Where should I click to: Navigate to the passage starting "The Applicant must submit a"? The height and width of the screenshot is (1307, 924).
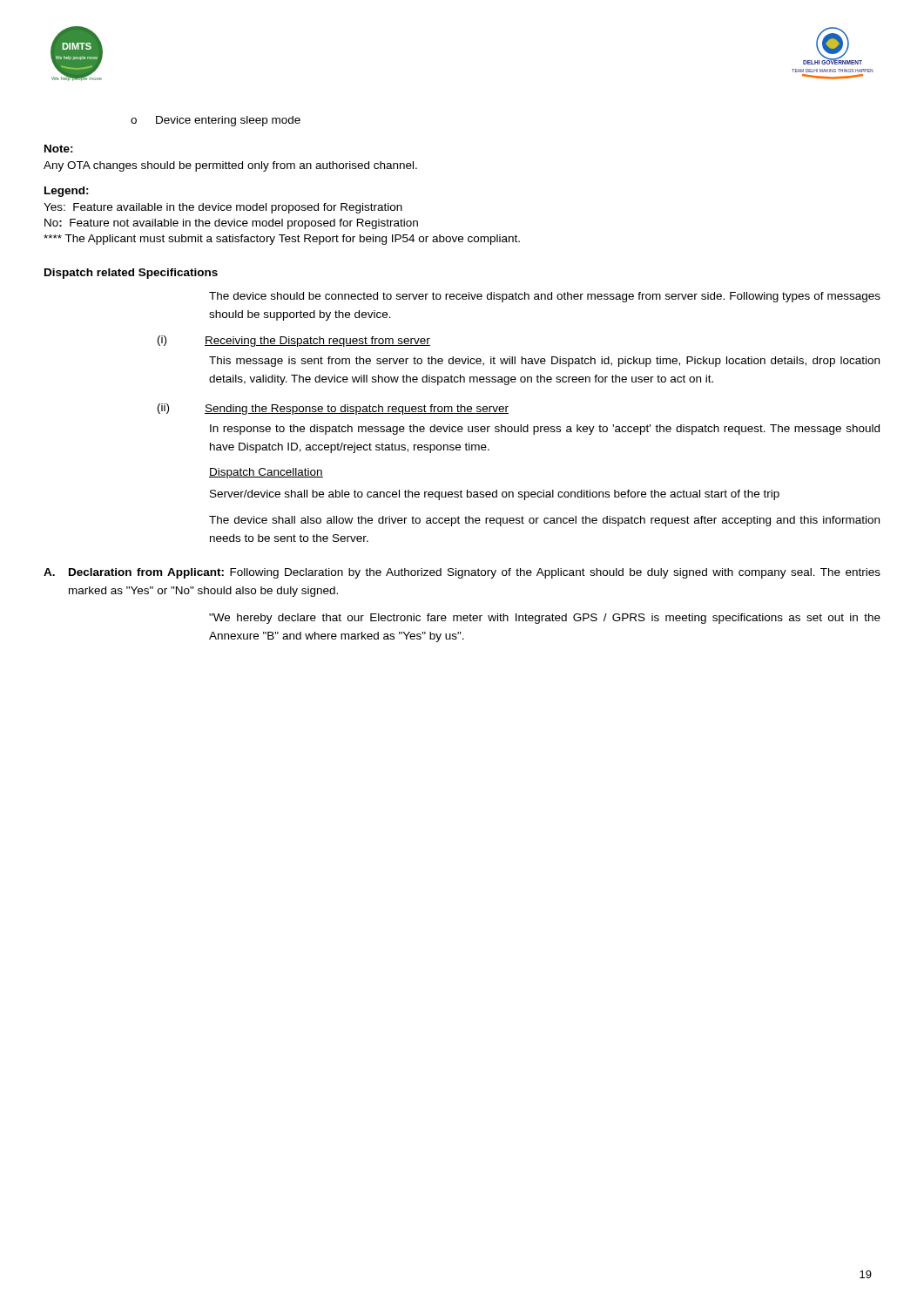pos(282,238)
